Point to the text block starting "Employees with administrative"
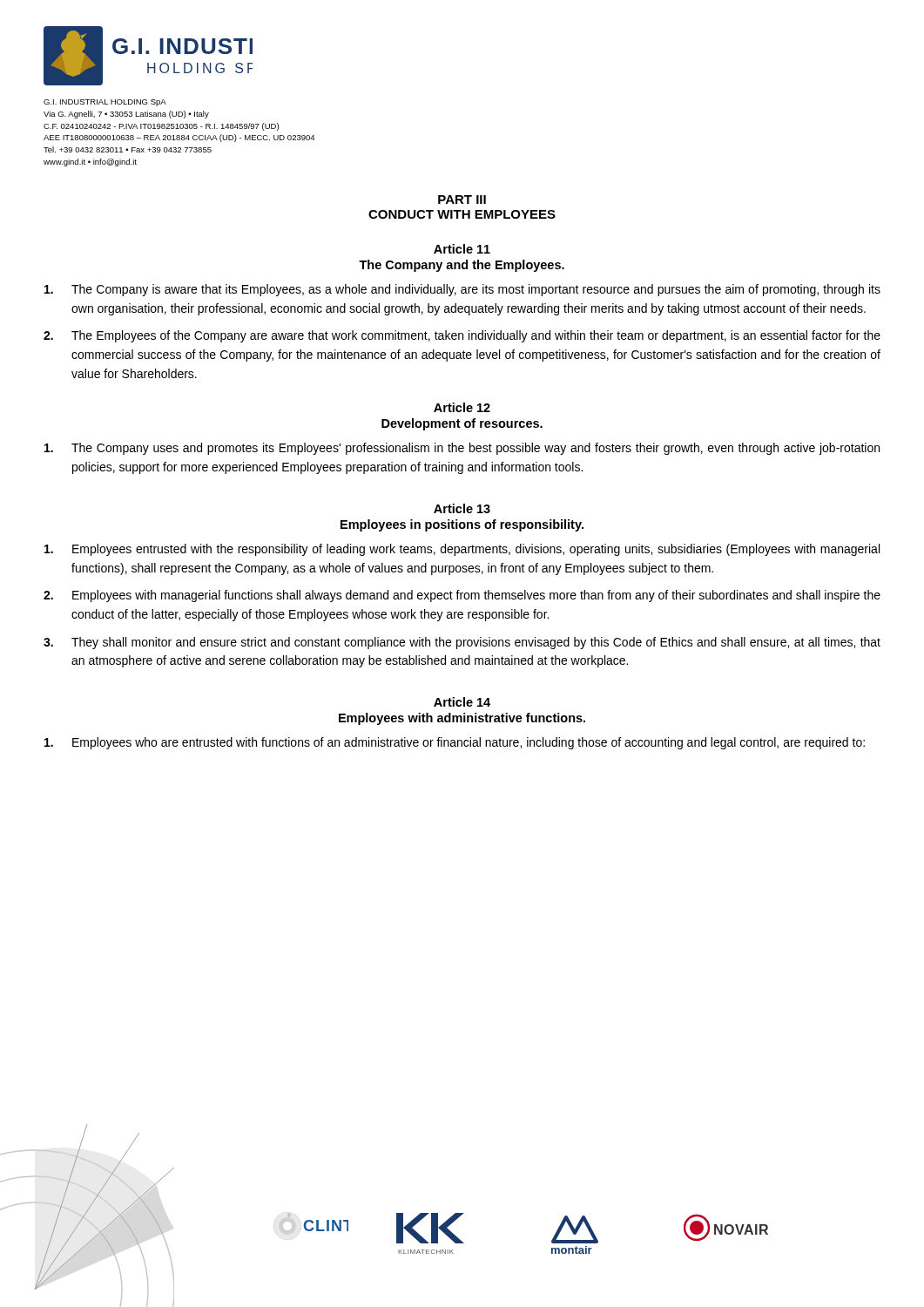Viewport: 924px width, 1307px height. point(462,718)
